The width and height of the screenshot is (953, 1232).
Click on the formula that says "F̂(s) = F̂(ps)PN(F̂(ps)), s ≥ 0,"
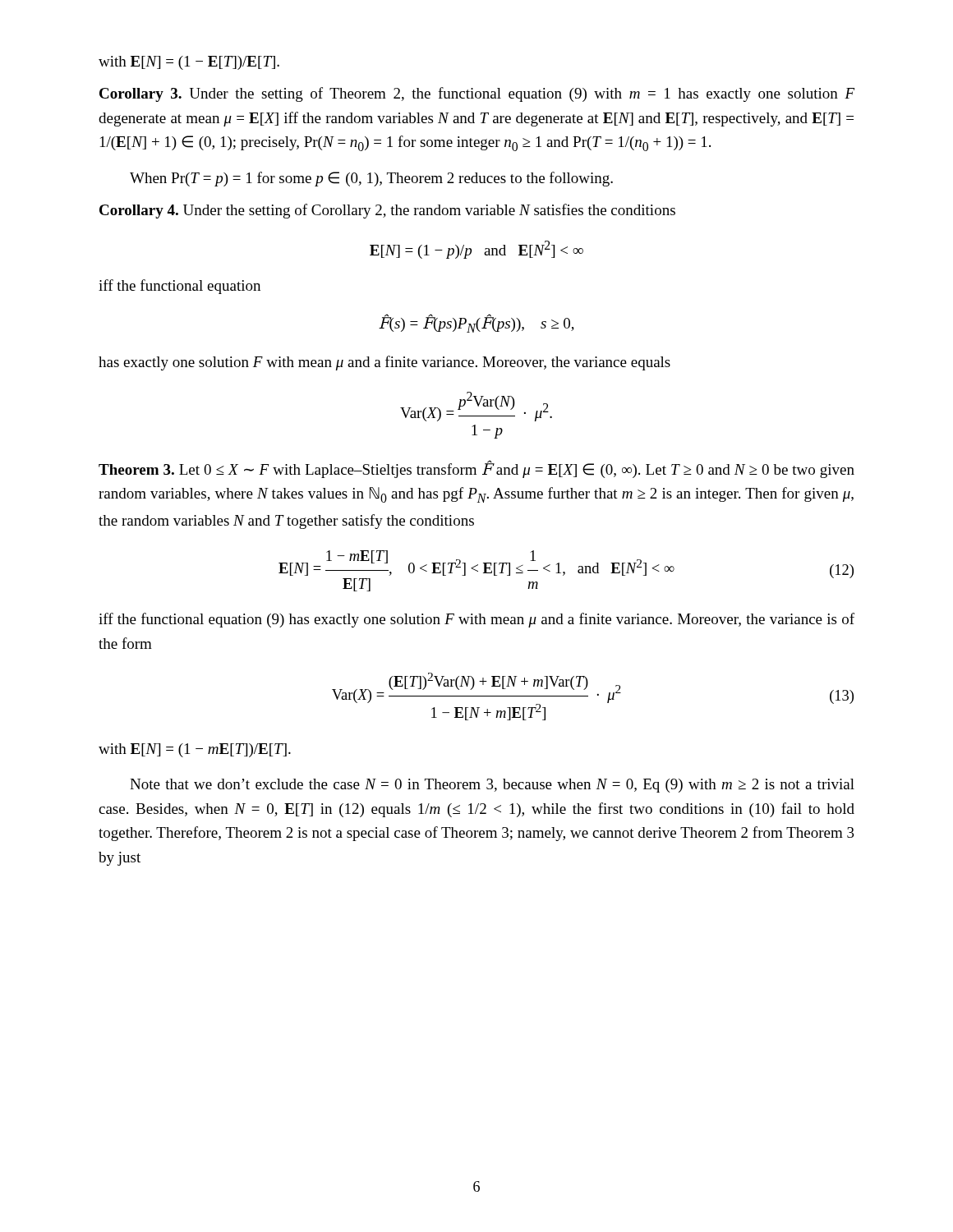tap(476, 325)
